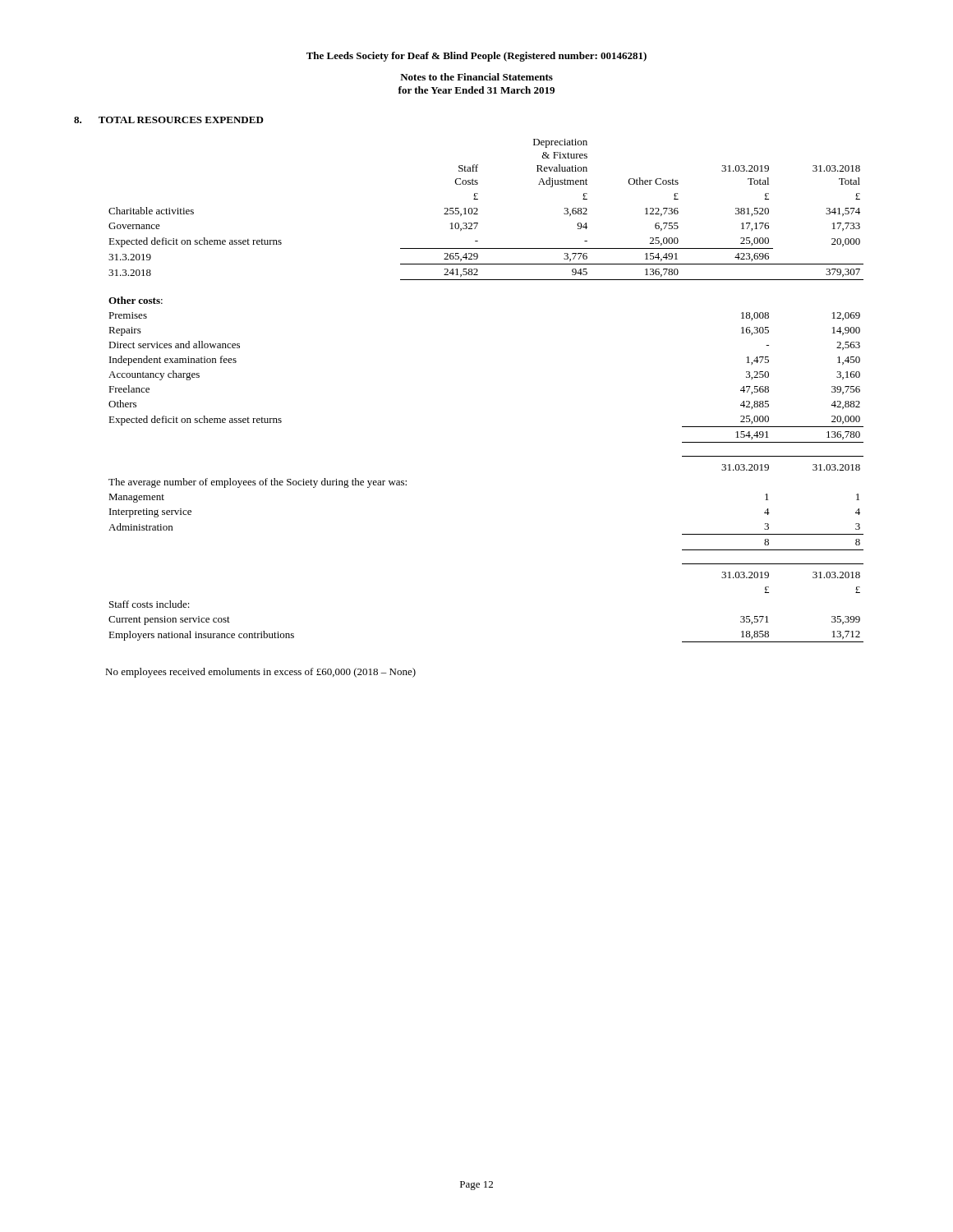The height and width of the screenshot is (1232, 953).
Task: Locate the table with the text "Charitable activities"
Action: 492,395
